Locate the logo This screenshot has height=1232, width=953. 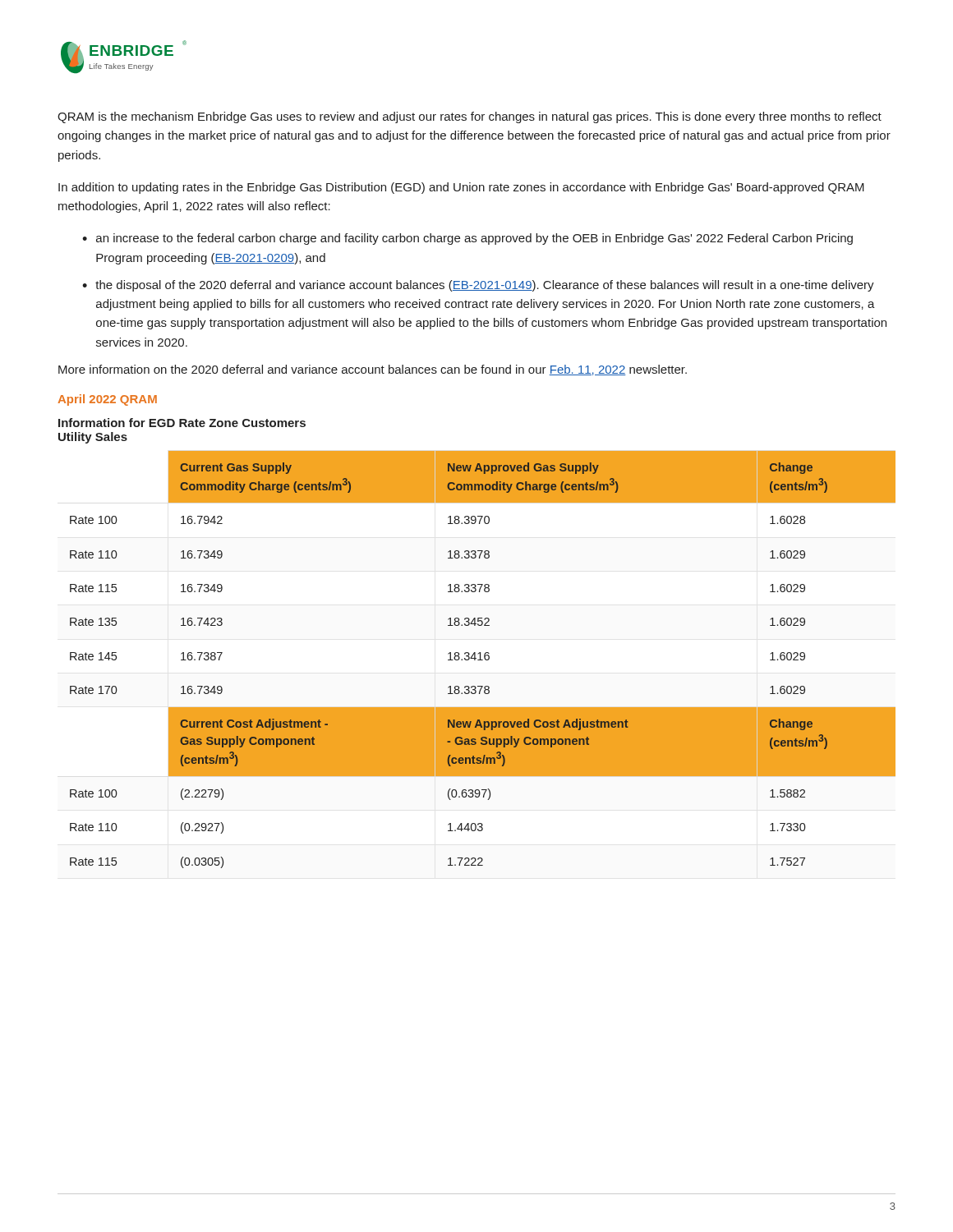click(x=476, y=58)
